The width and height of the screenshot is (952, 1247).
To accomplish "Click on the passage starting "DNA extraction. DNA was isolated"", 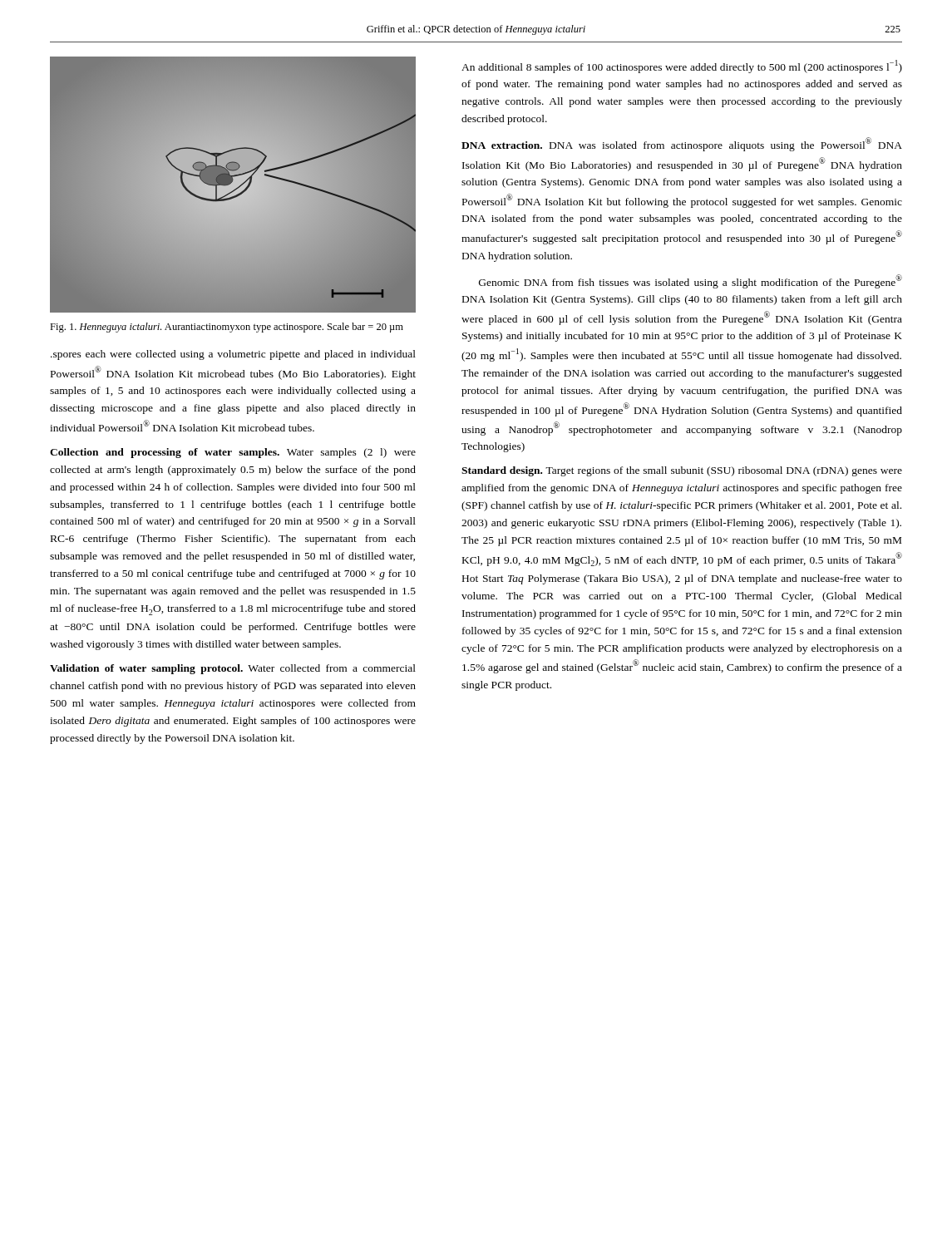I will click(682, 200).
